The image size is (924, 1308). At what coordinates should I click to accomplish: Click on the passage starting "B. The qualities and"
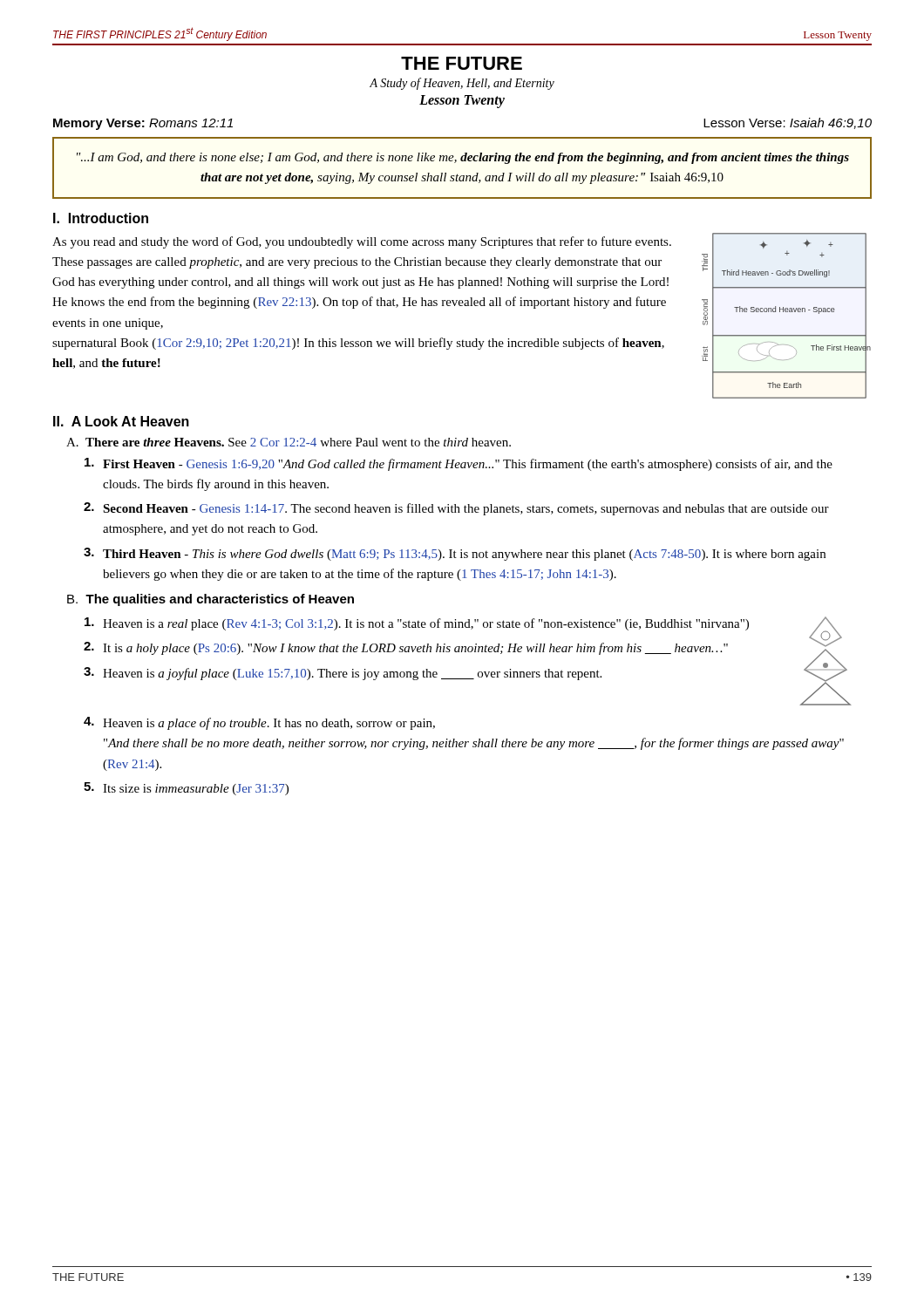pyautogui.click(x=210, y=599)
